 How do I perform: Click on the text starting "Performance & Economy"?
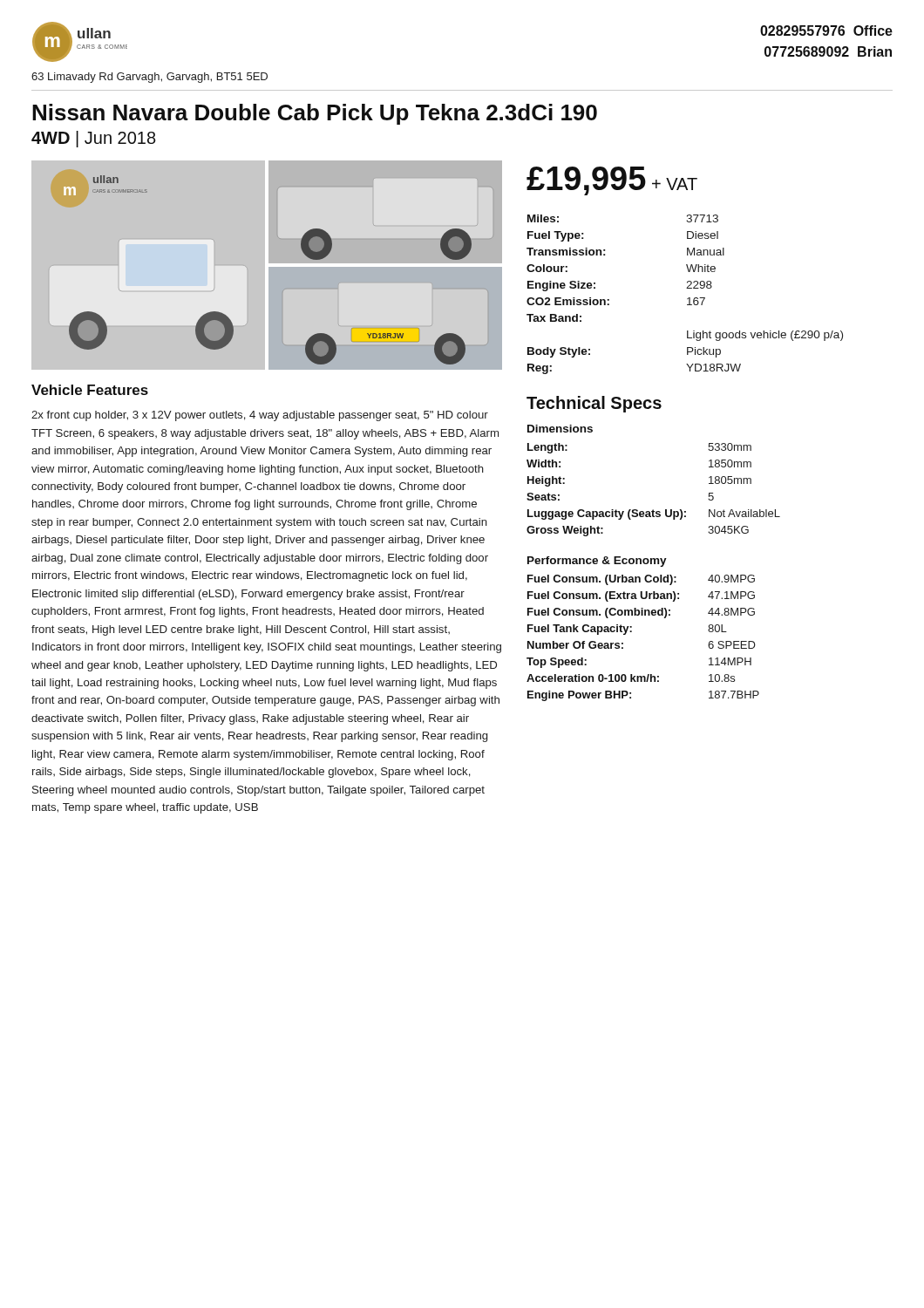point(596,560)
